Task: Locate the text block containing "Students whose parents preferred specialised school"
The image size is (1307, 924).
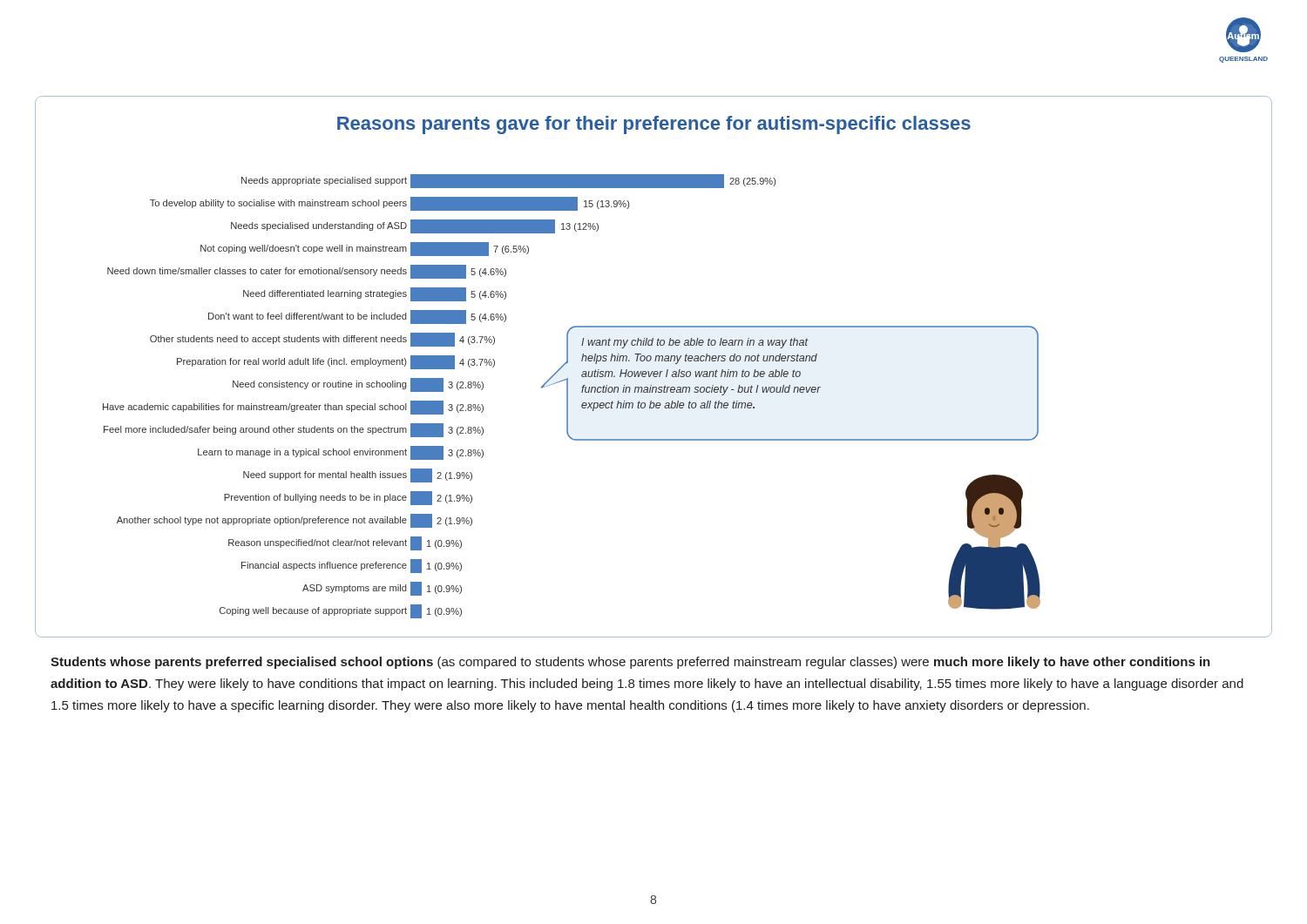Action: coord(647,683)
